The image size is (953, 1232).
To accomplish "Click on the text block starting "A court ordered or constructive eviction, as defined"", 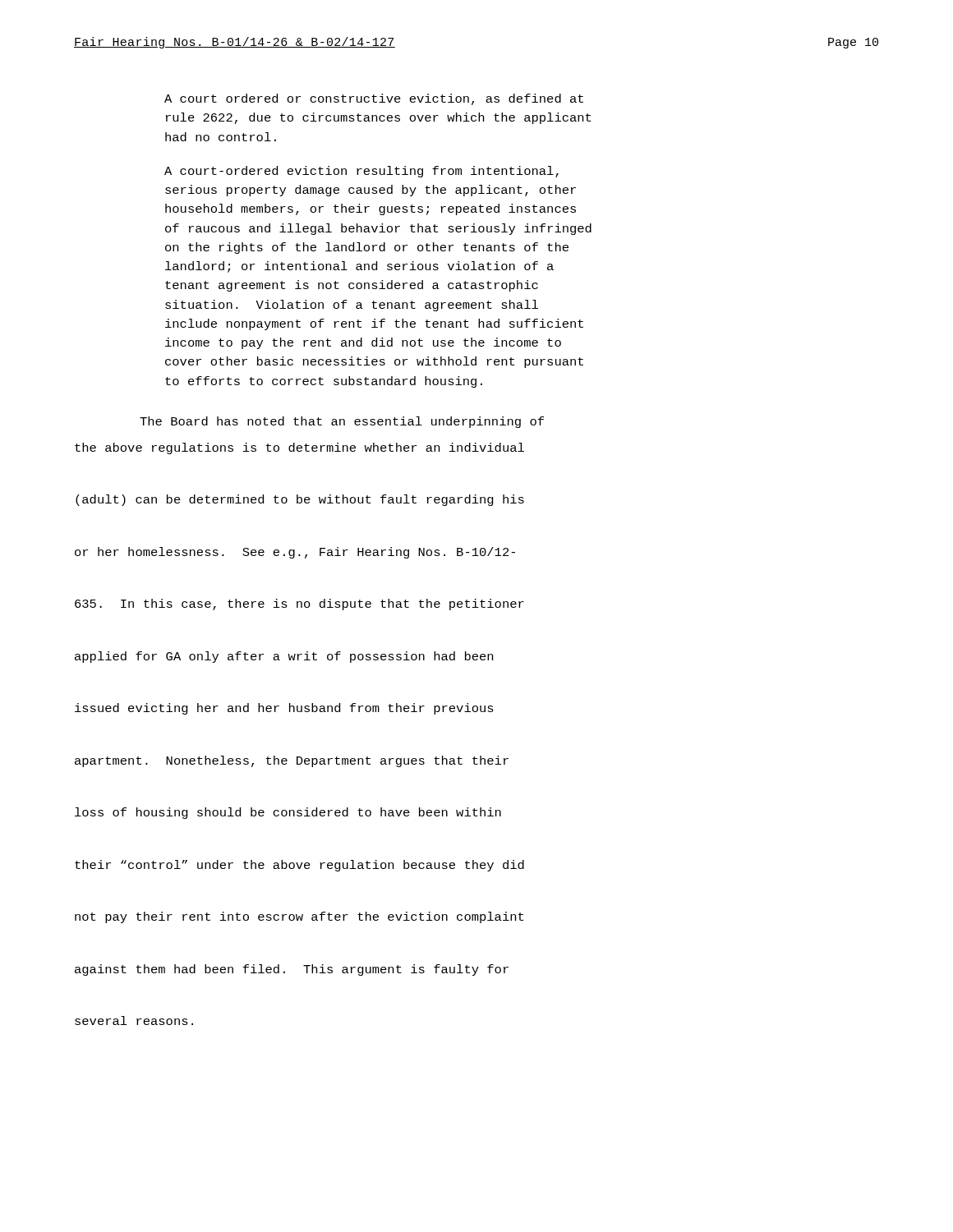I will pos(378,119).
